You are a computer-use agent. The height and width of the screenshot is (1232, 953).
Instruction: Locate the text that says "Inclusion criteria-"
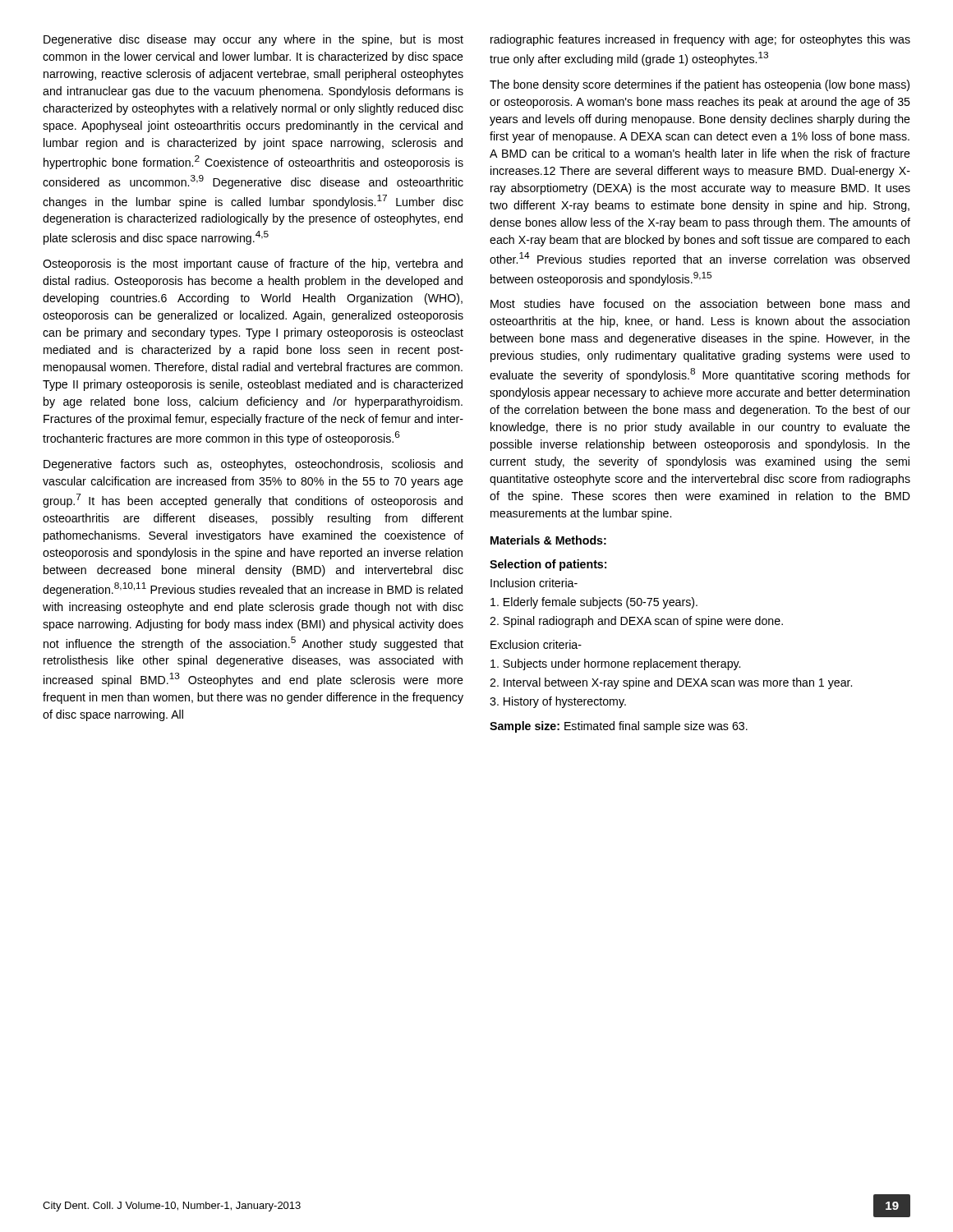pos(534,583)
